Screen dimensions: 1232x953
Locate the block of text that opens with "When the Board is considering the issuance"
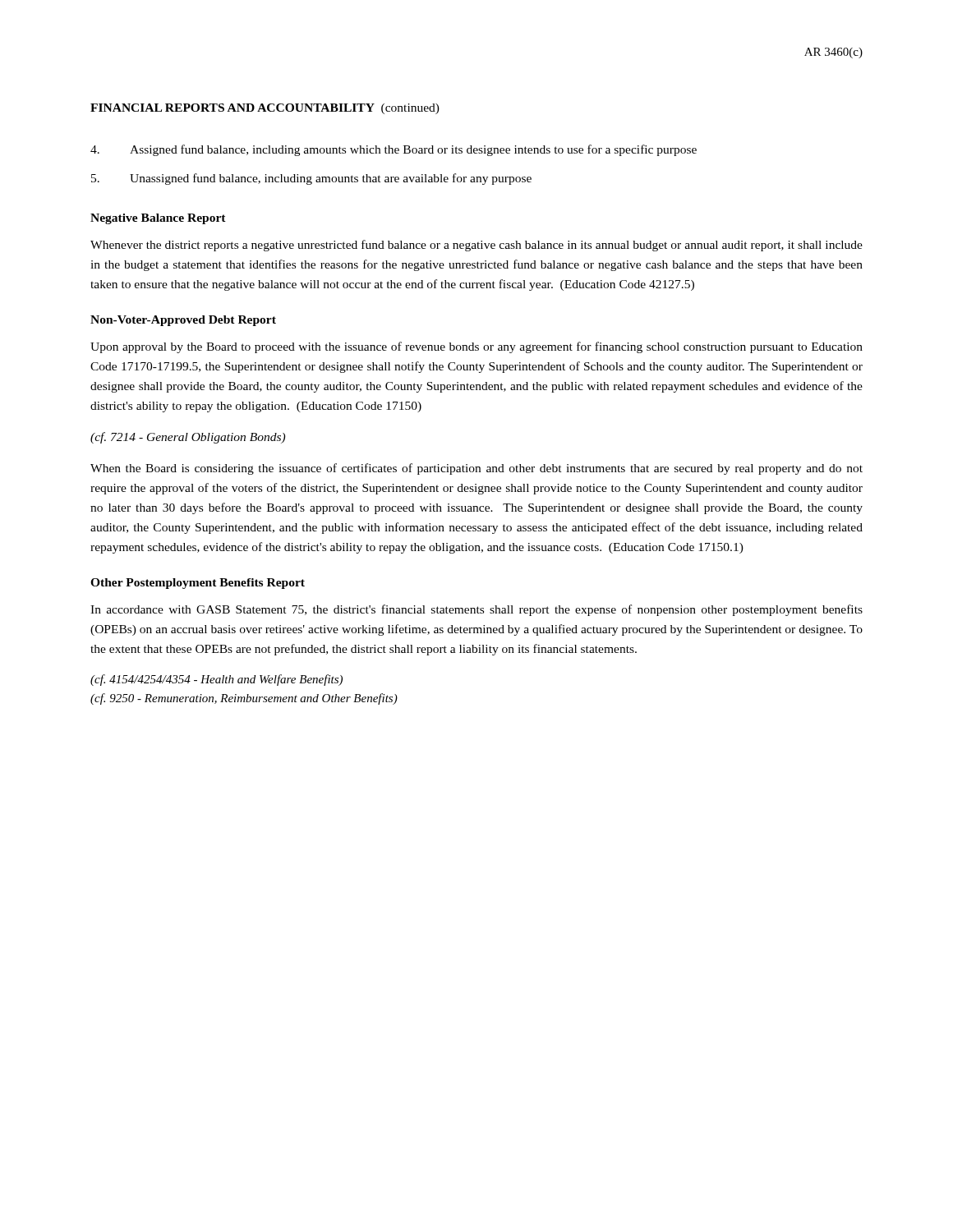pos(476,507)
